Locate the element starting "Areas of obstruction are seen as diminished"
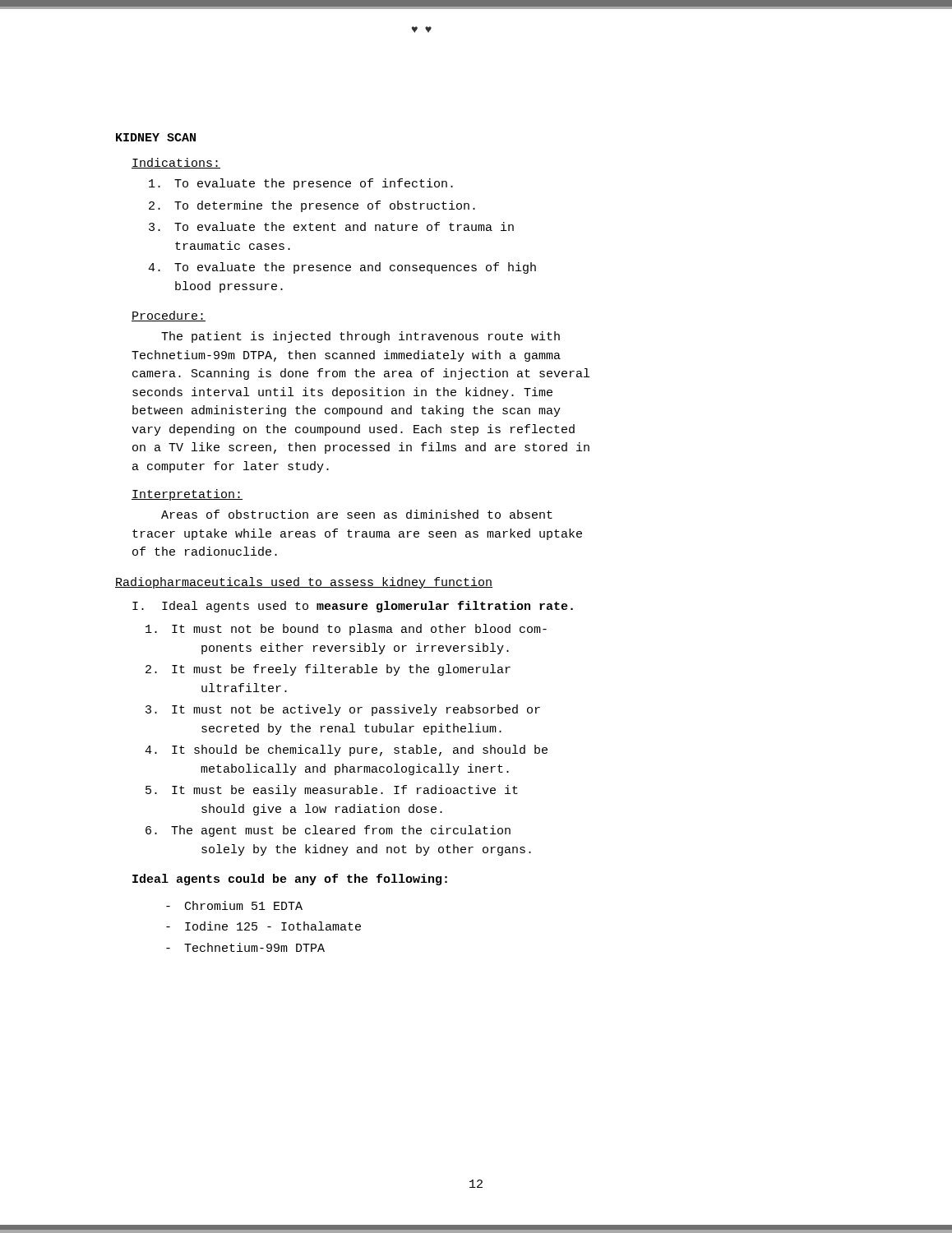 [357, 534]
